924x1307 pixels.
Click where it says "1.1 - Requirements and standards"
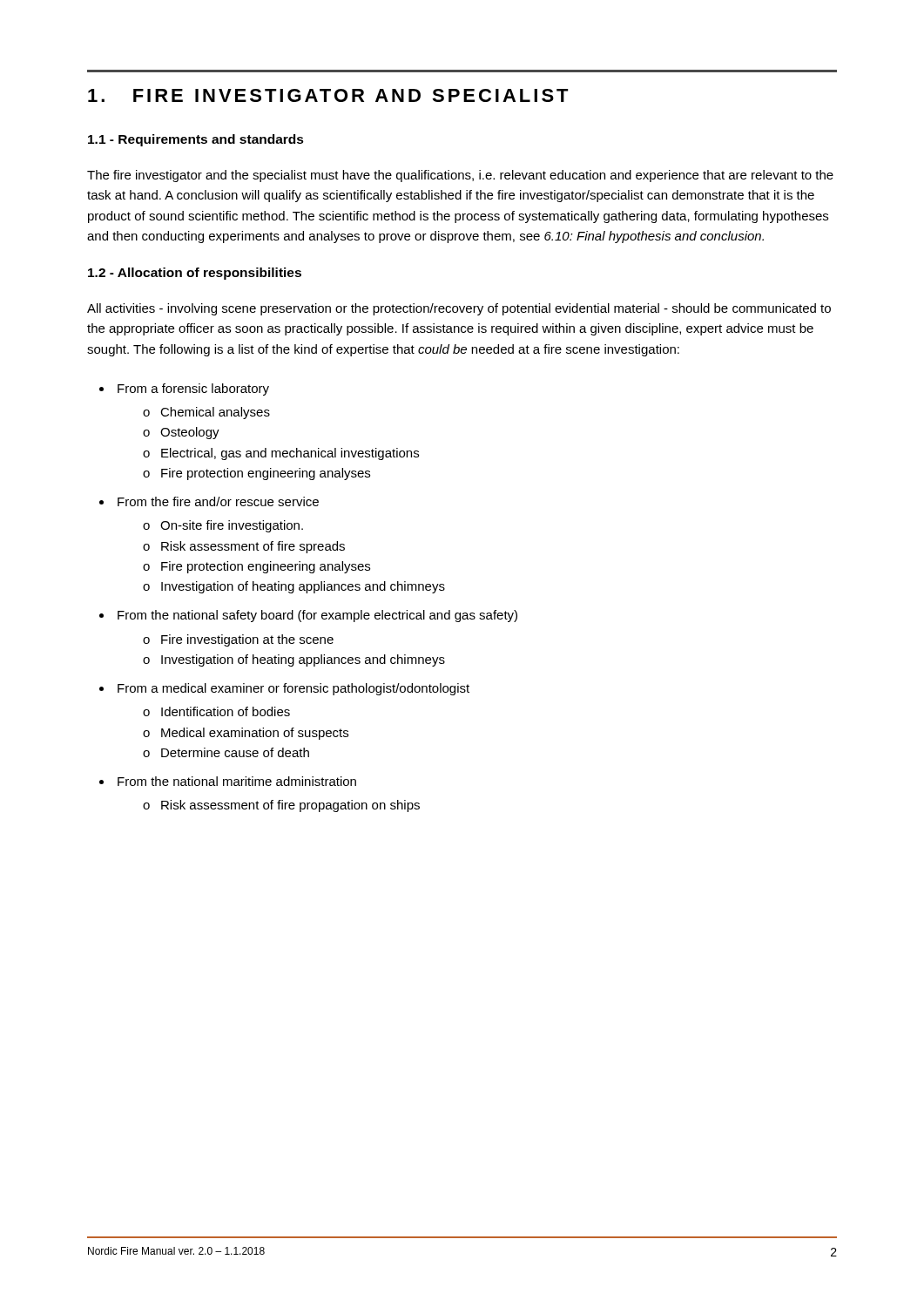pyautogui.click(x=196, y=140)
